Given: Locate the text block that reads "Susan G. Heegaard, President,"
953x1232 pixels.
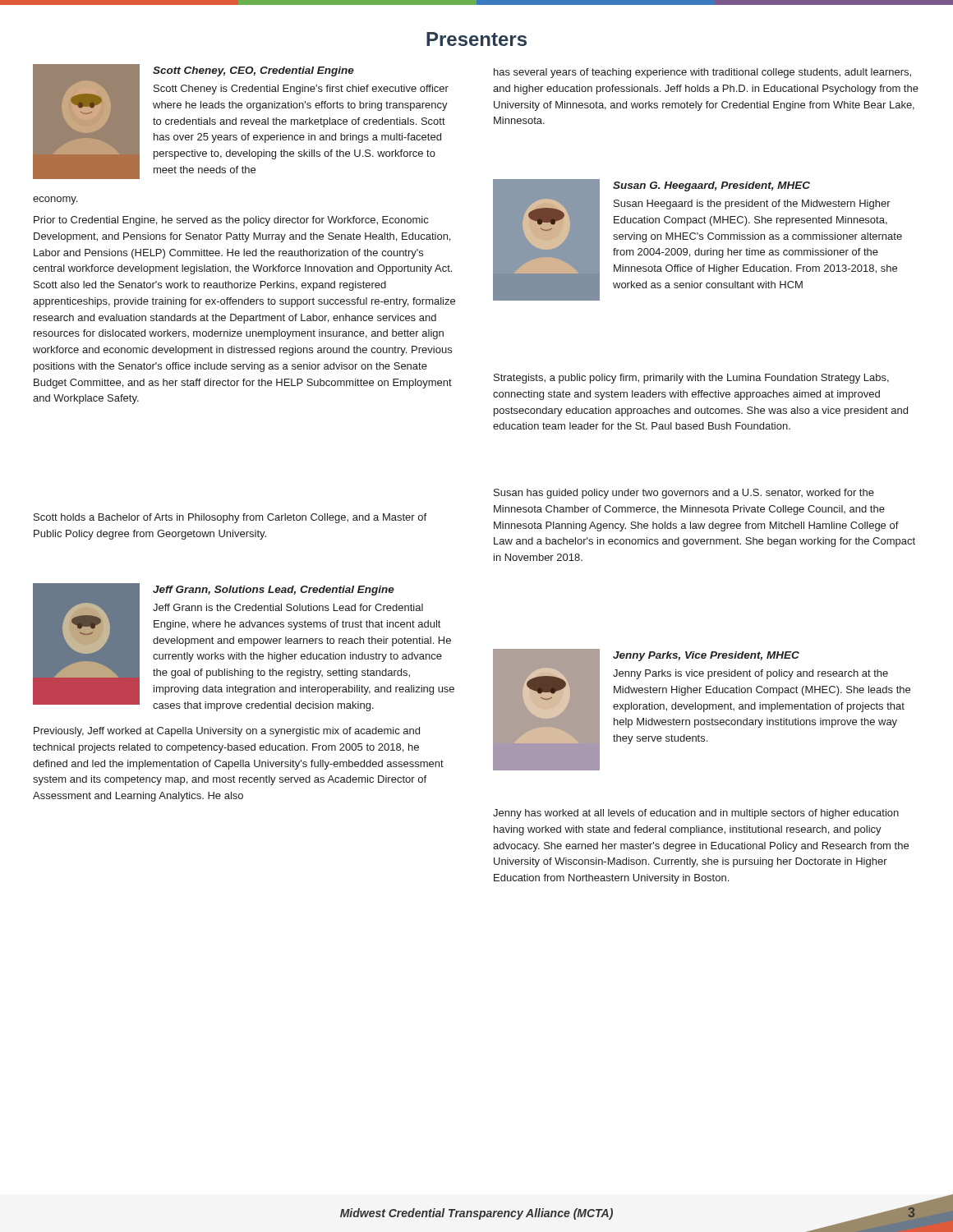Looking at the screenshot, I should [766, 236].
